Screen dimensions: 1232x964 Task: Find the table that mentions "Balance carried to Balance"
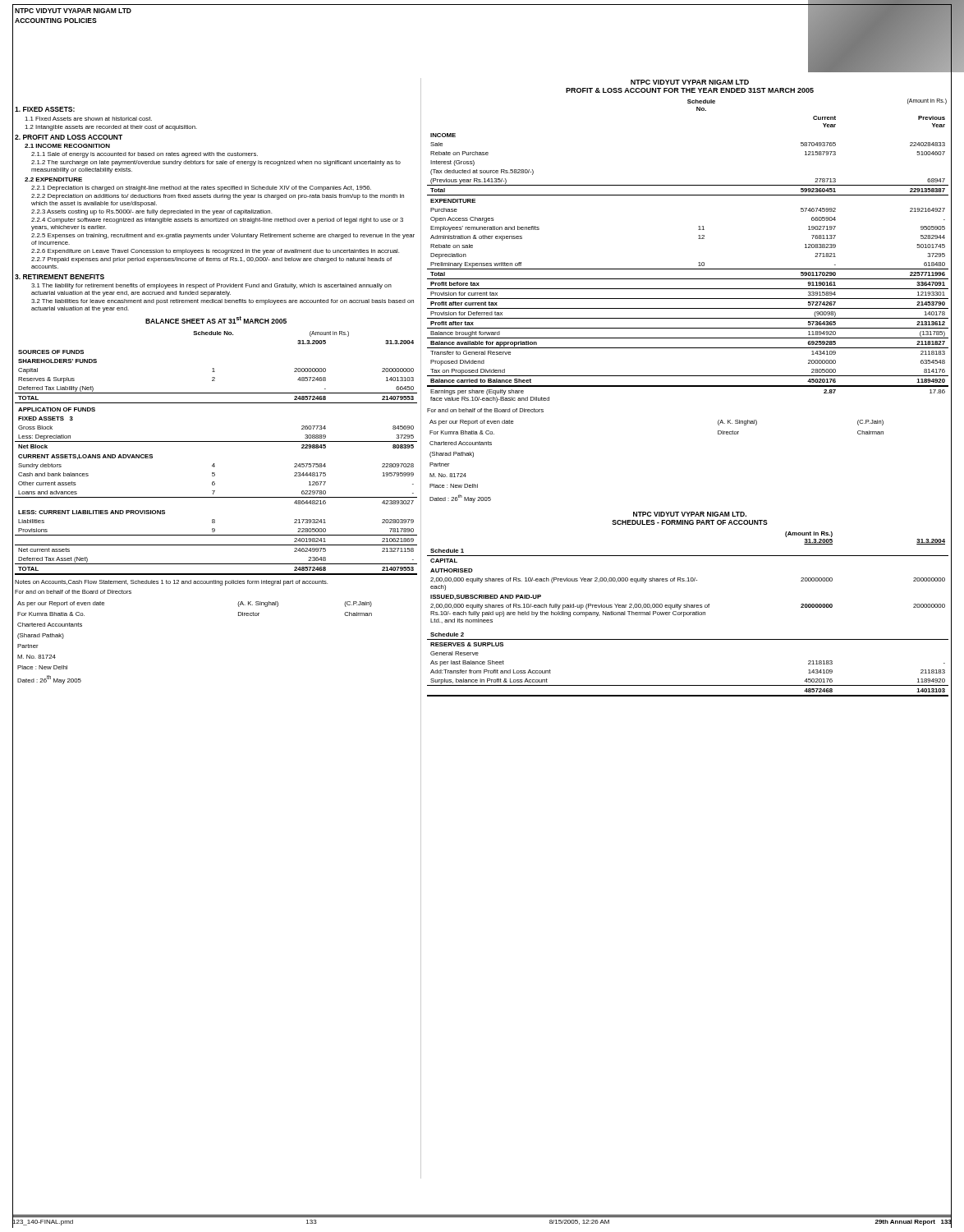(x=690, y=250)
